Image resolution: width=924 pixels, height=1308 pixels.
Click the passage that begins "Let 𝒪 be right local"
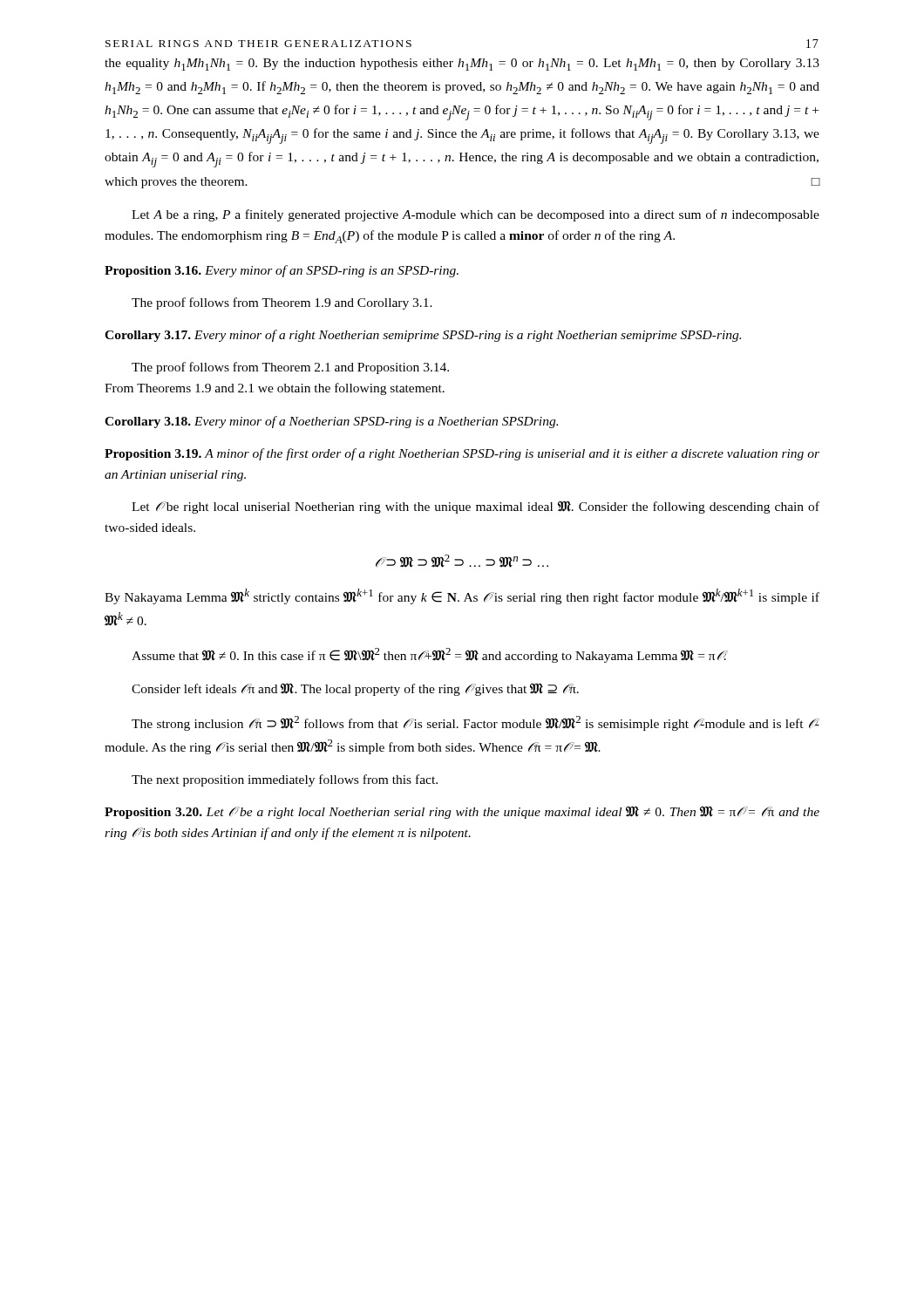click(x=462, y=517)
